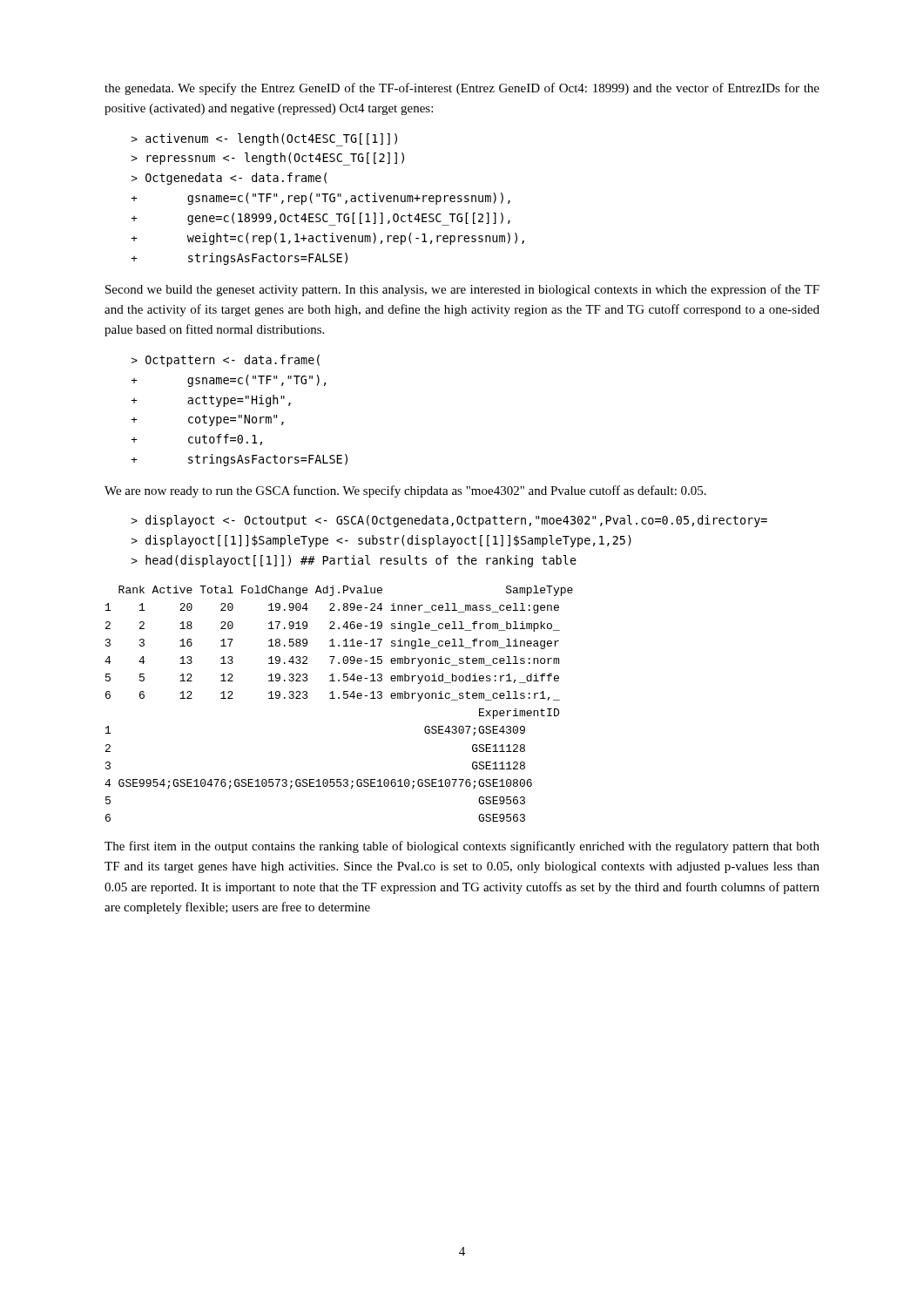Locate the block of text that opens with "the genedata. We"

pos(462,98)
